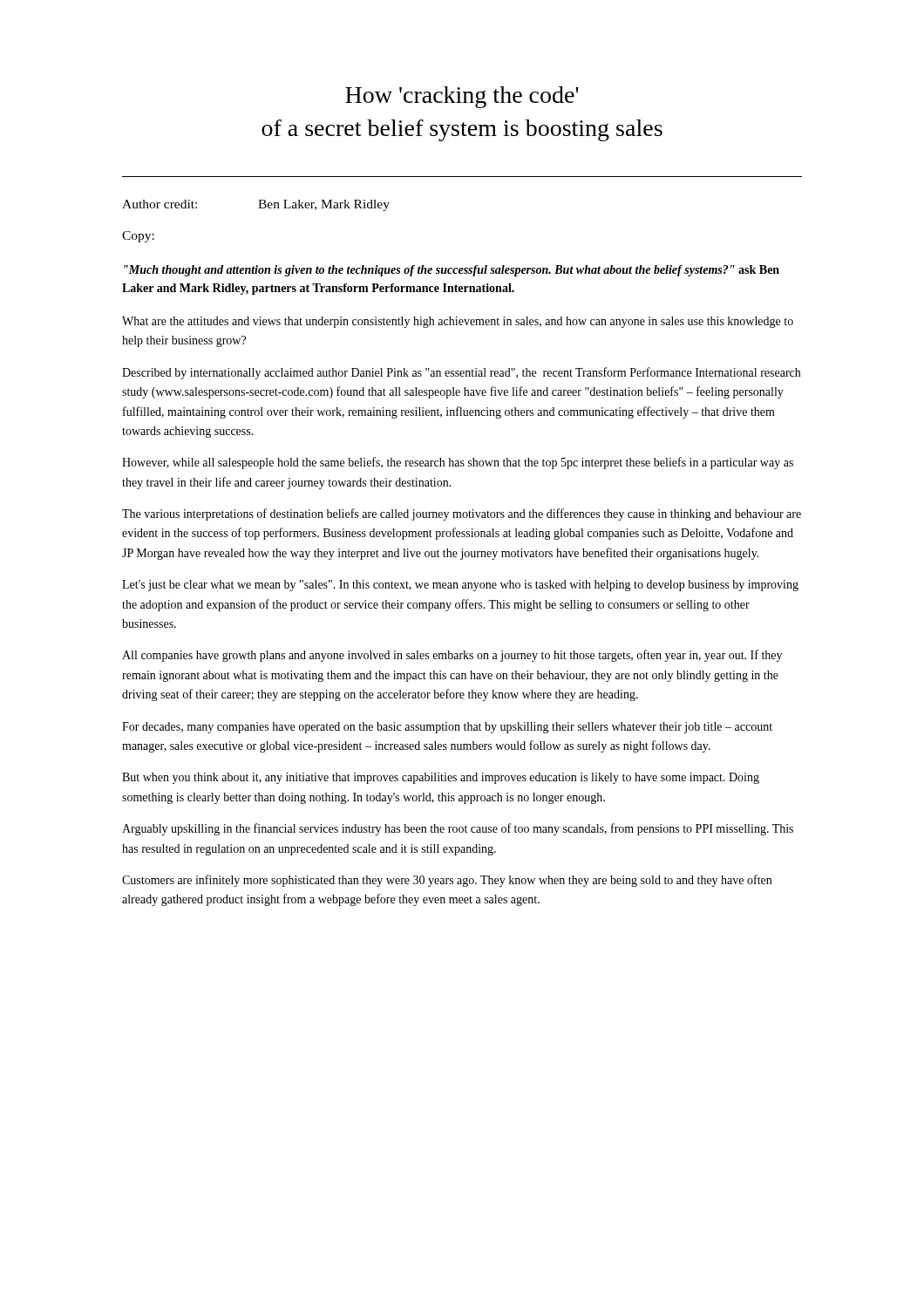Viewport: 924px width, 1308px height.
Task: Point to the block beginning "For decades, many companies have operated on"
Action: [x=447, y=736]
